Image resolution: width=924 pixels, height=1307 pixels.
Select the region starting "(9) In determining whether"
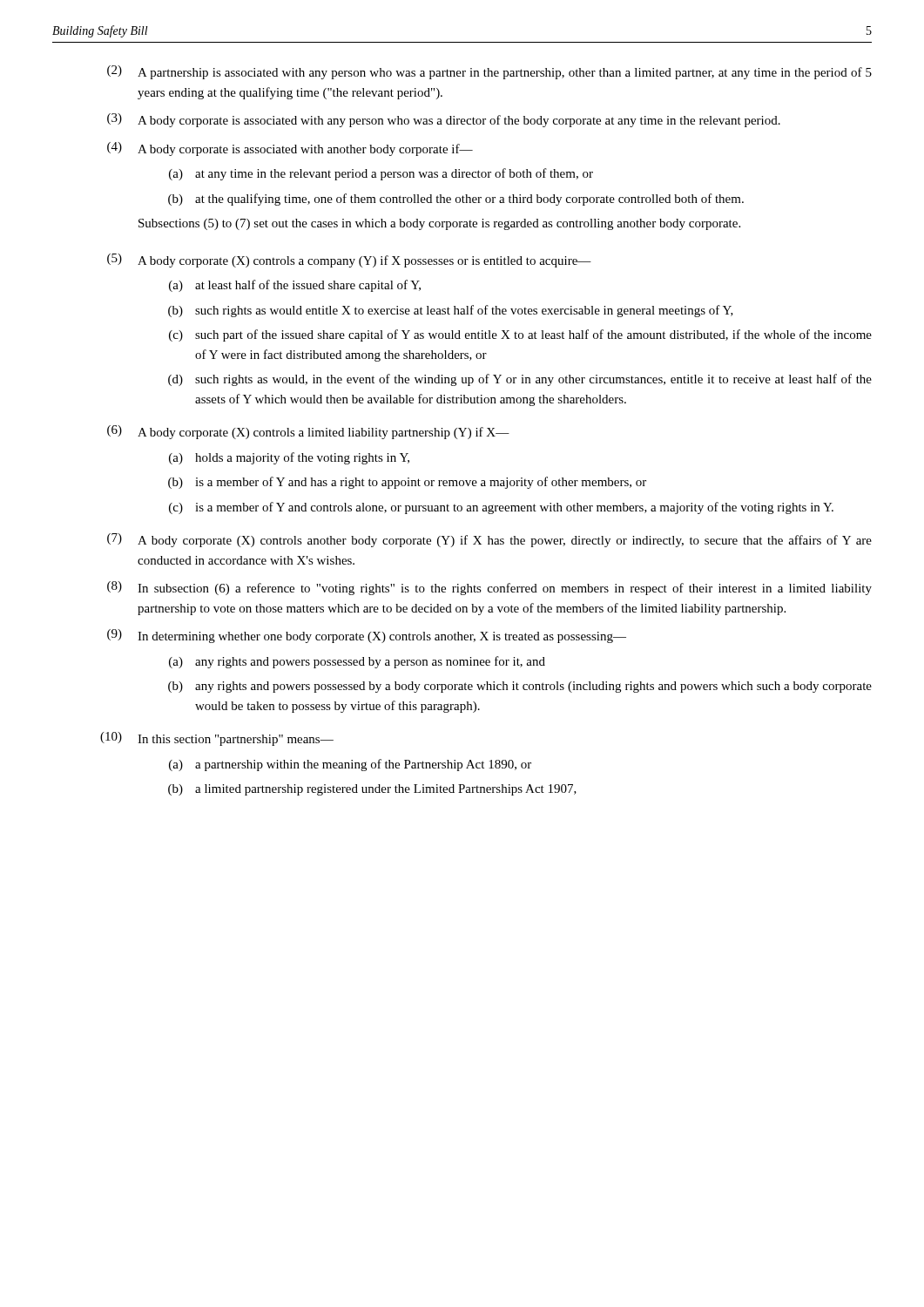click(462, 673)
